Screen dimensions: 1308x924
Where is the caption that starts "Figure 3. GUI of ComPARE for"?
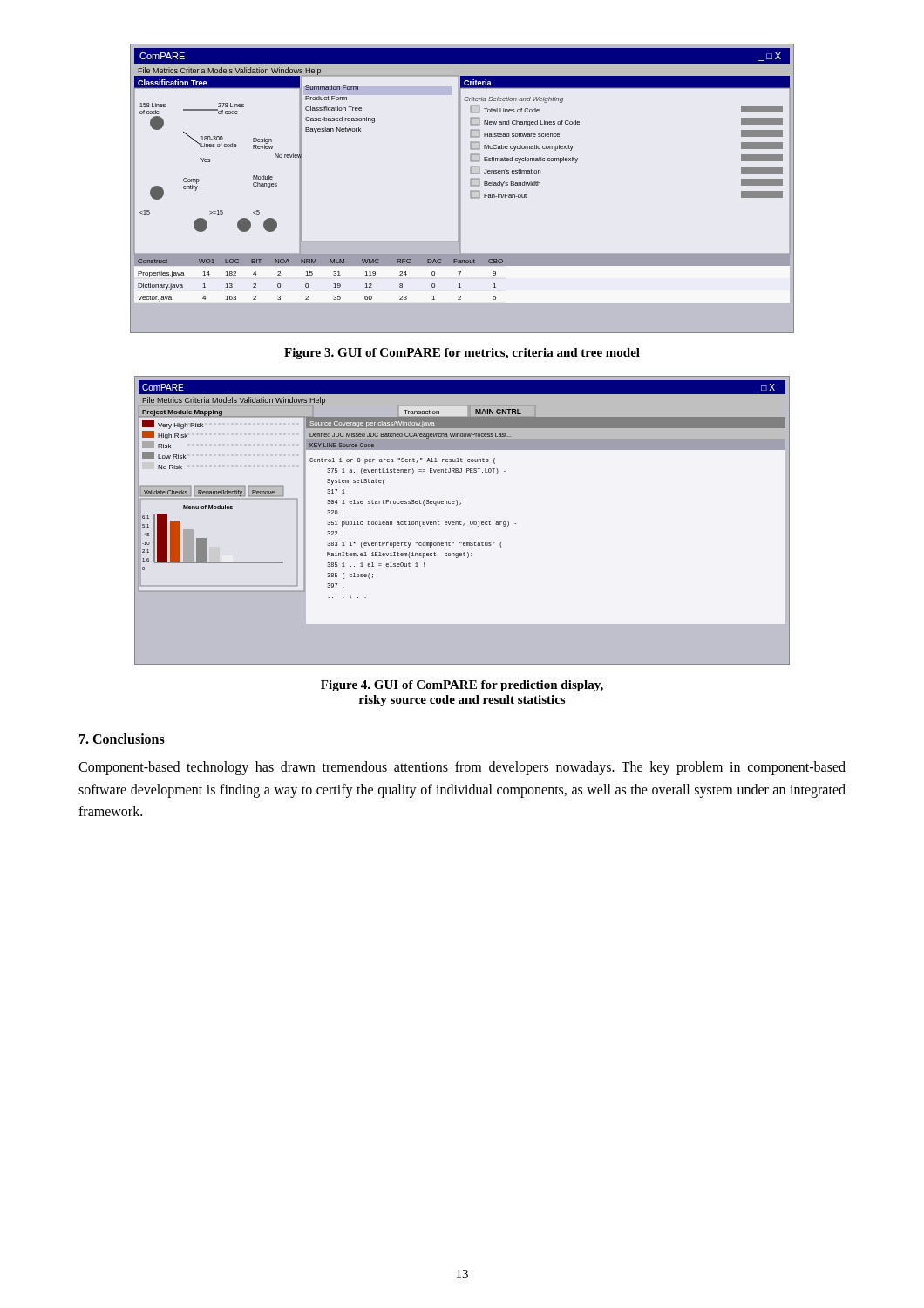click(462, 352)
